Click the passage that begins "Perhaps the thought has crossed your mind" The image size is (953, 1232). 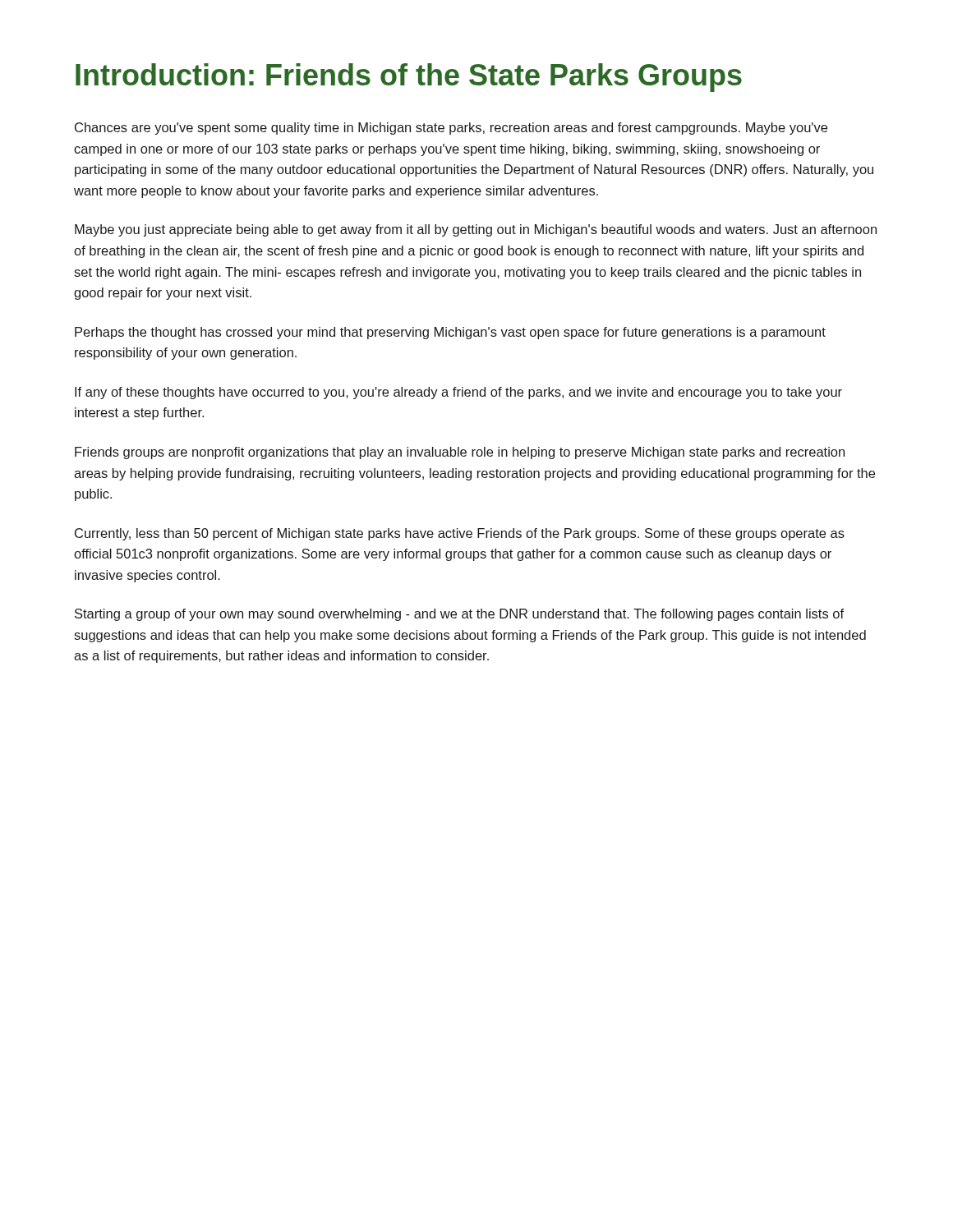pos(450,342)
